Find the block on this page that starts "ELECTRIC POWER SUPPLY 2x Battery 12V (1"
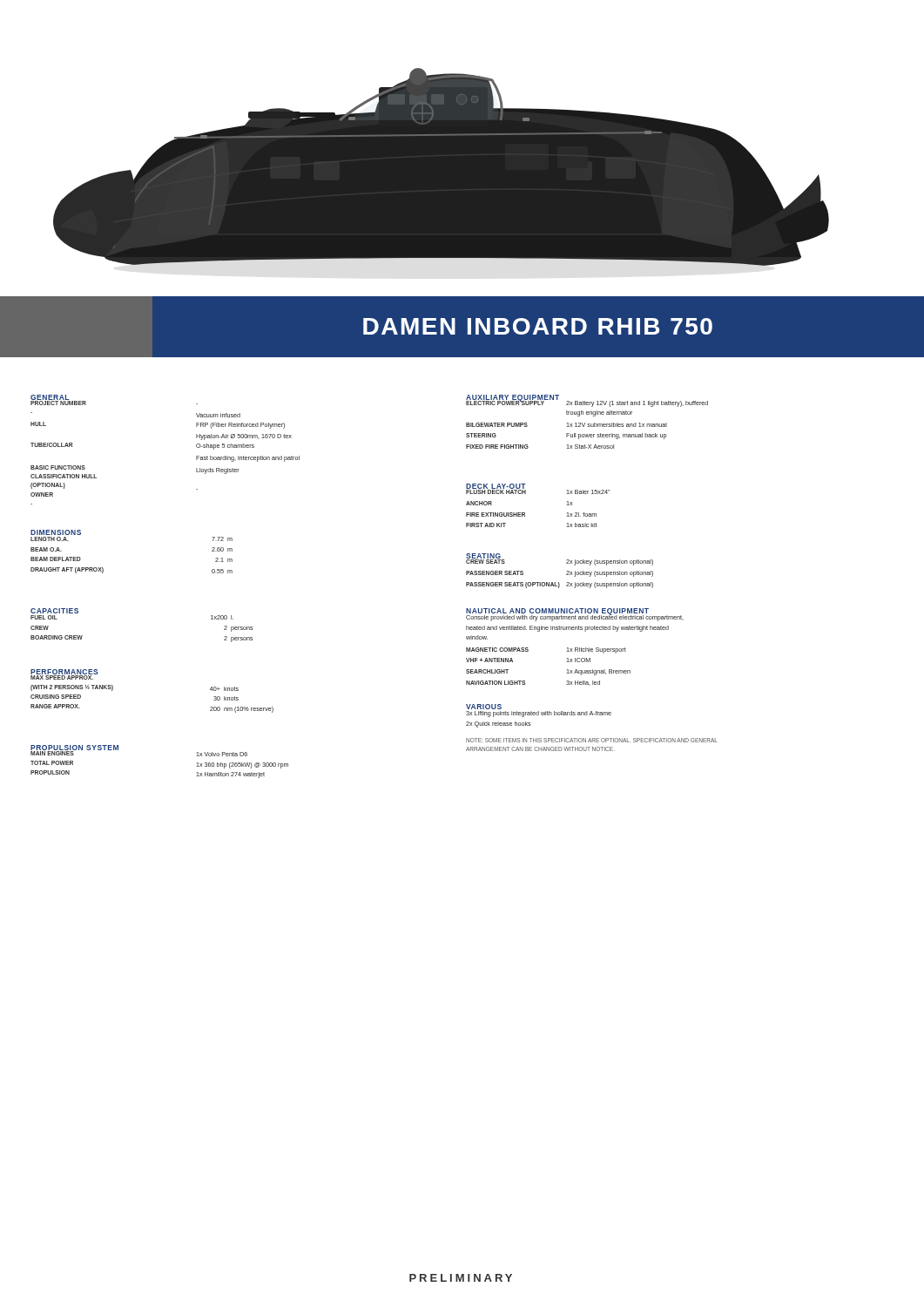Image resolution: width=924 pixels, height=1307 pixels. point(587,403)
